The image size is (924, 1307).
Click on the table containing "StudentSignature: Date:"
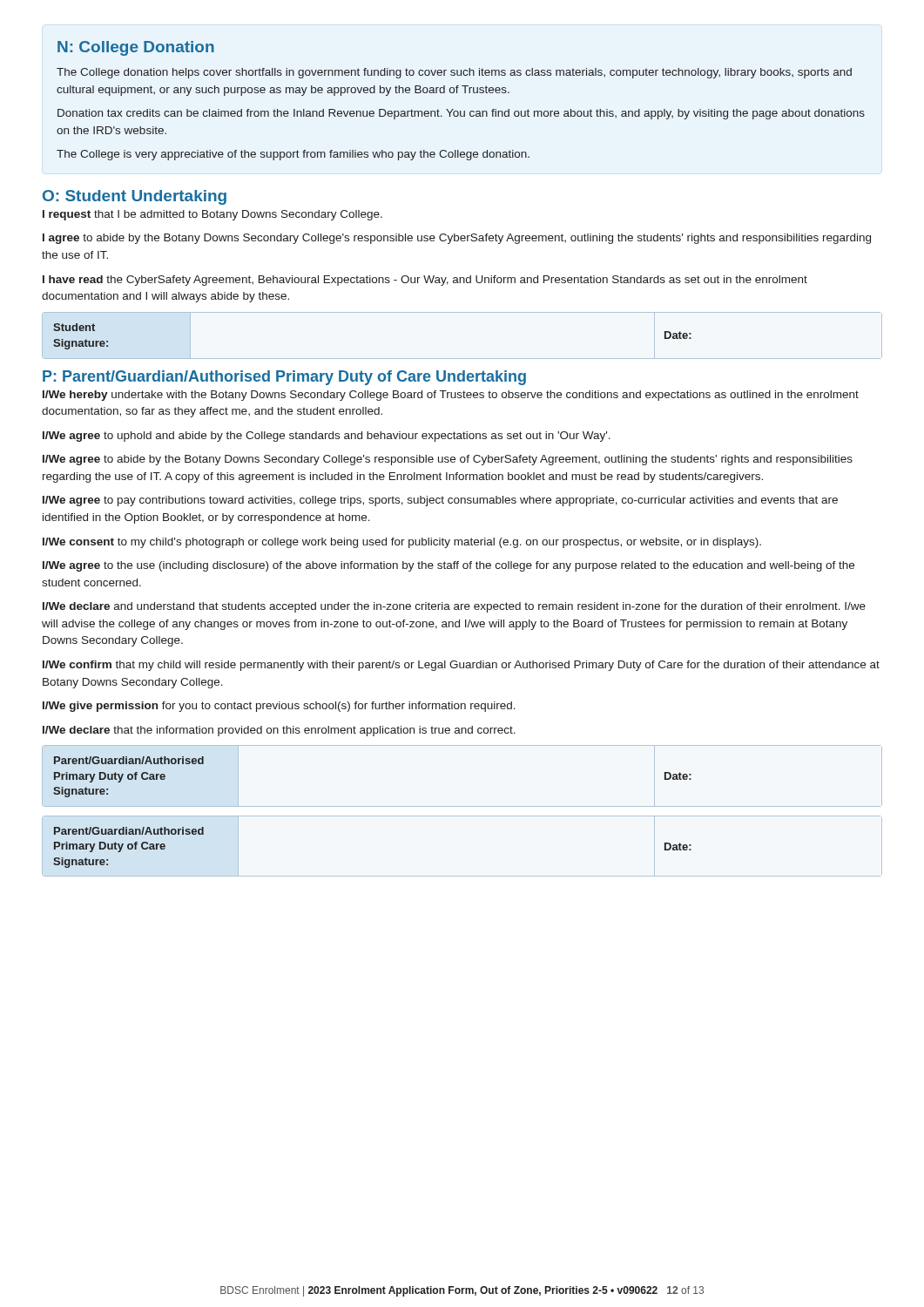(x=462, y=335)
